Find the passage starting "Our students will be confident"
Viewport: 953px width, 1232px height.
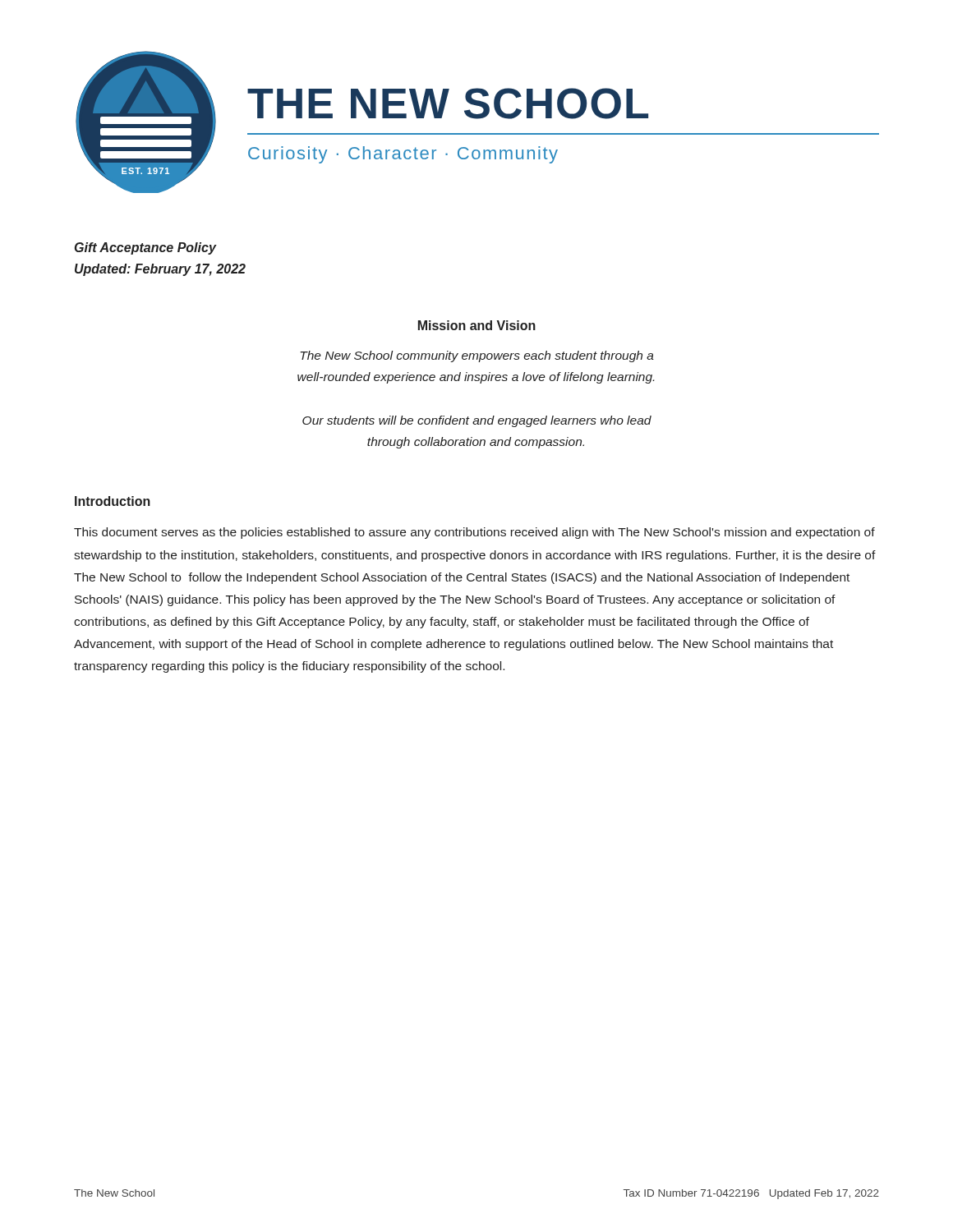(x=476, y=431)
